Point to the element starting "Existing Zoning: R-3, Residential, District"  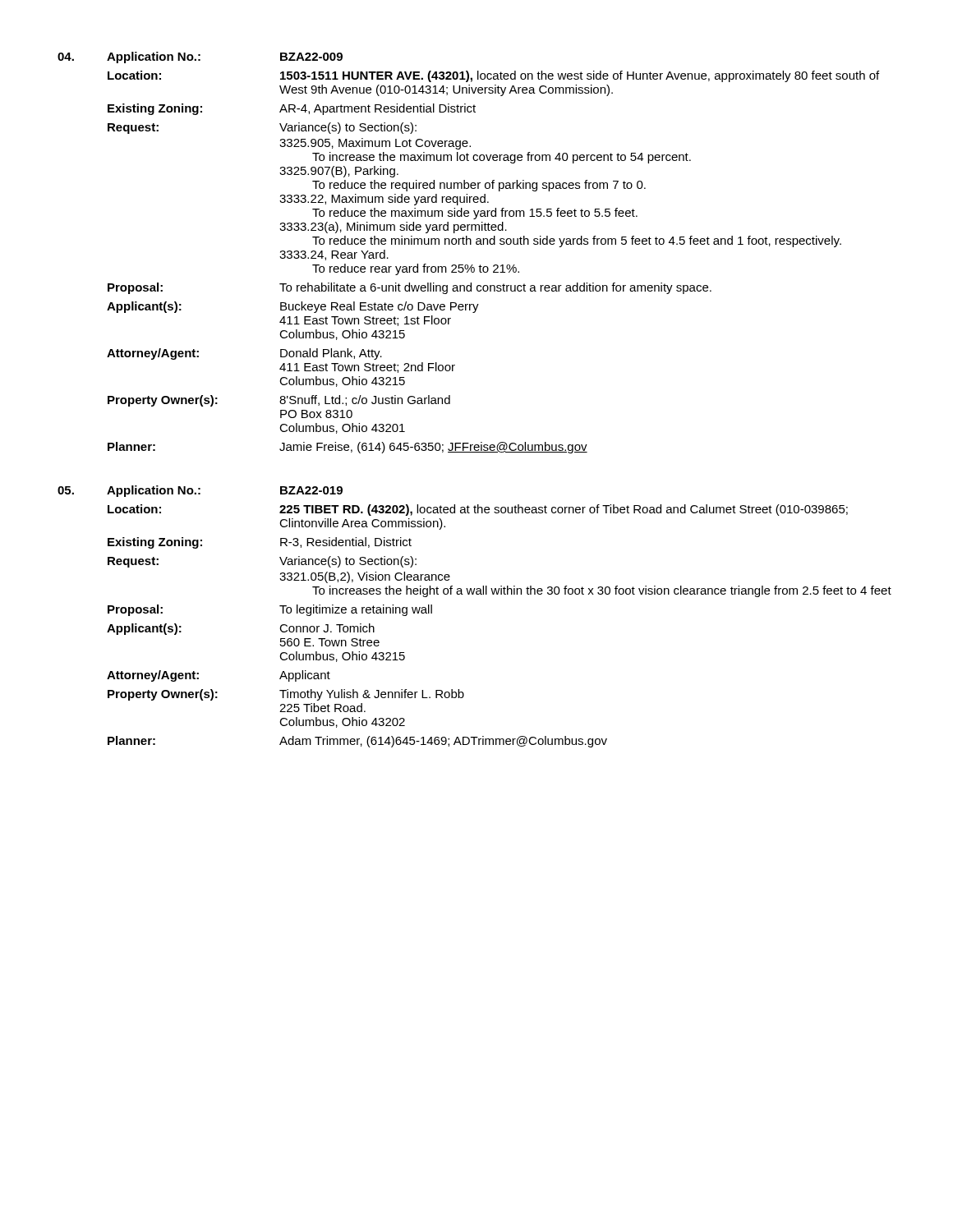click(152, 542)
